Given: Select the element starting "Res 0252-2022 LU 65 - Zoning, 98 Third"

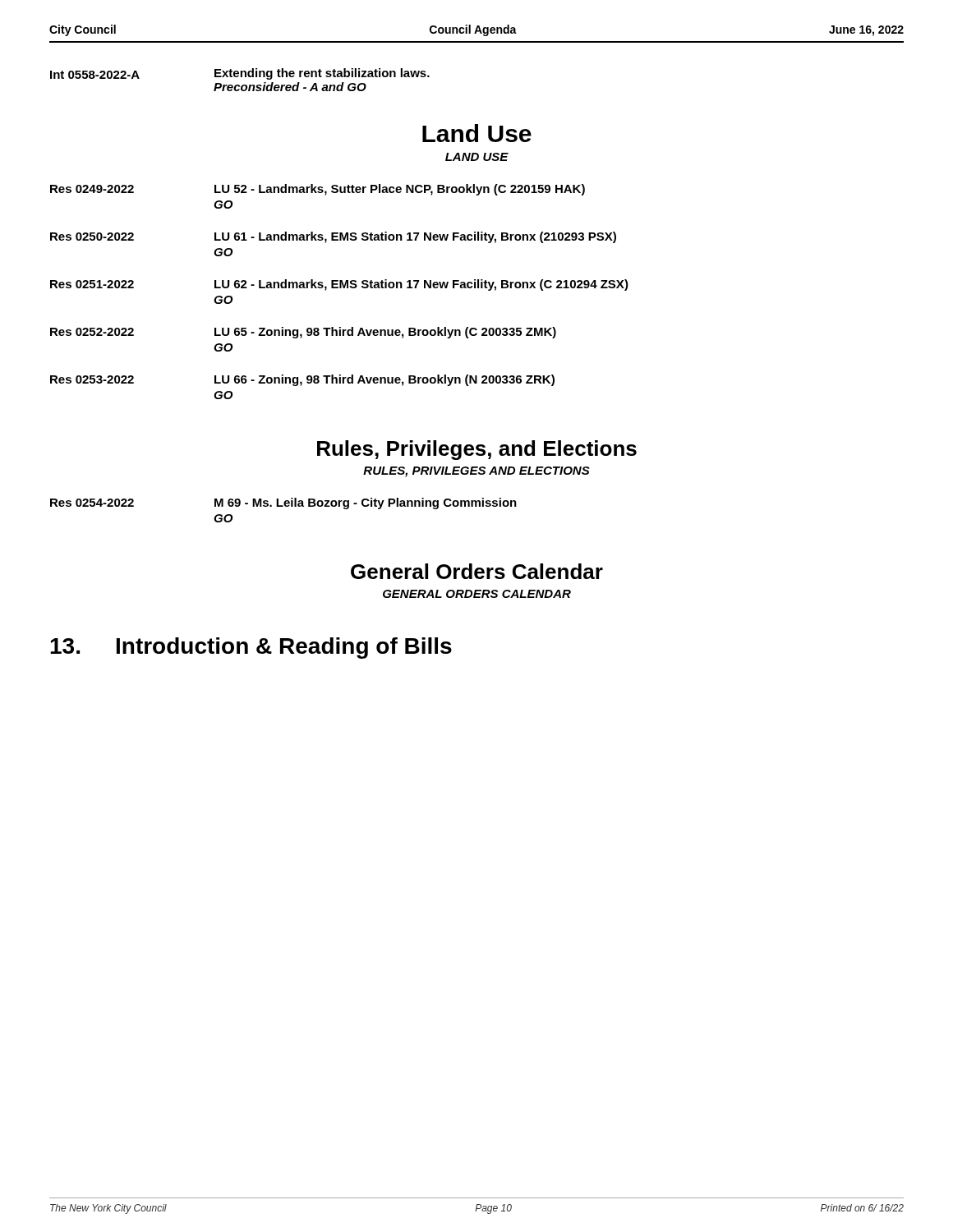Looking at the screenshot, I should point(476,339).
